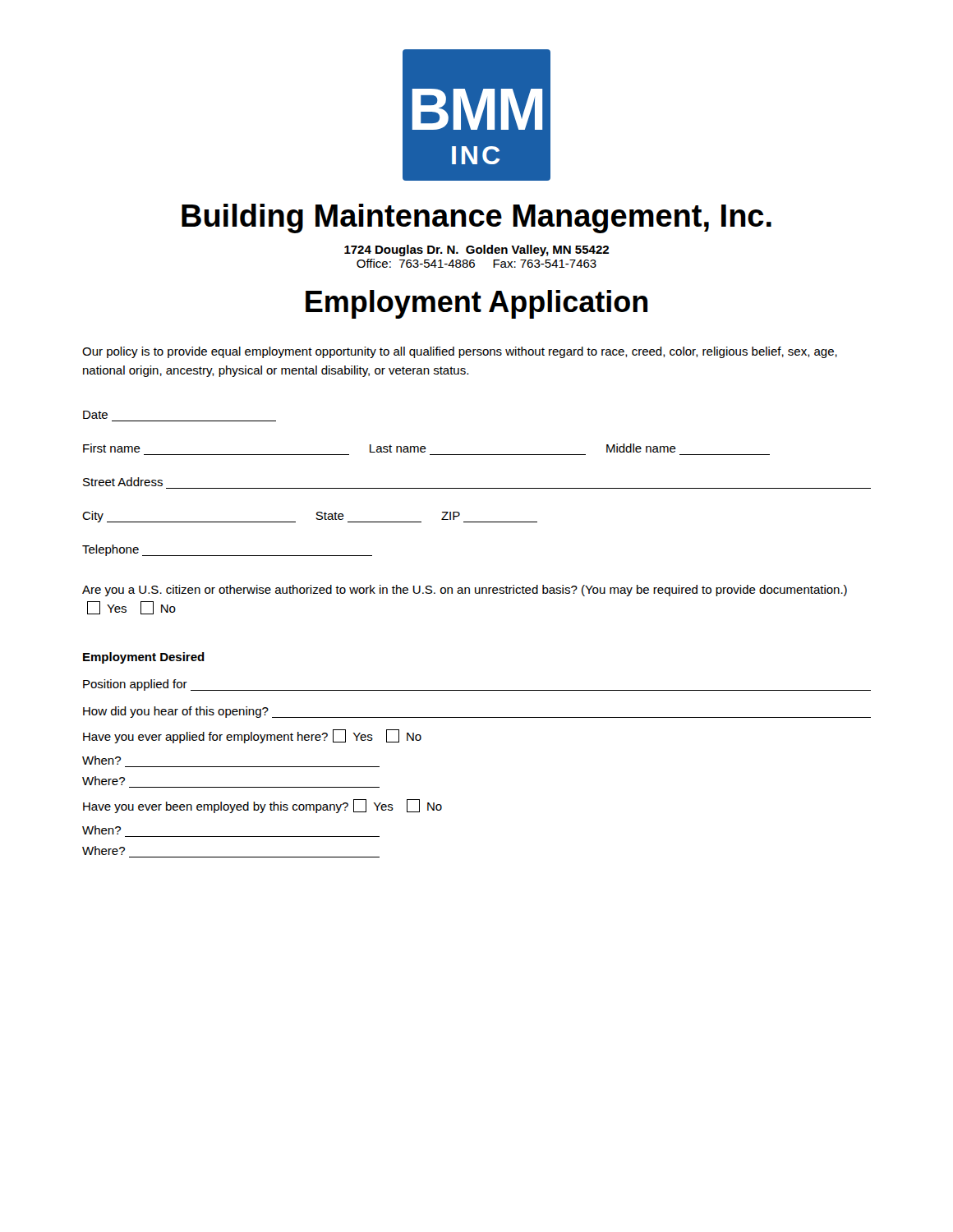Point to the text starting "City State ZIP"

point(310,515)
